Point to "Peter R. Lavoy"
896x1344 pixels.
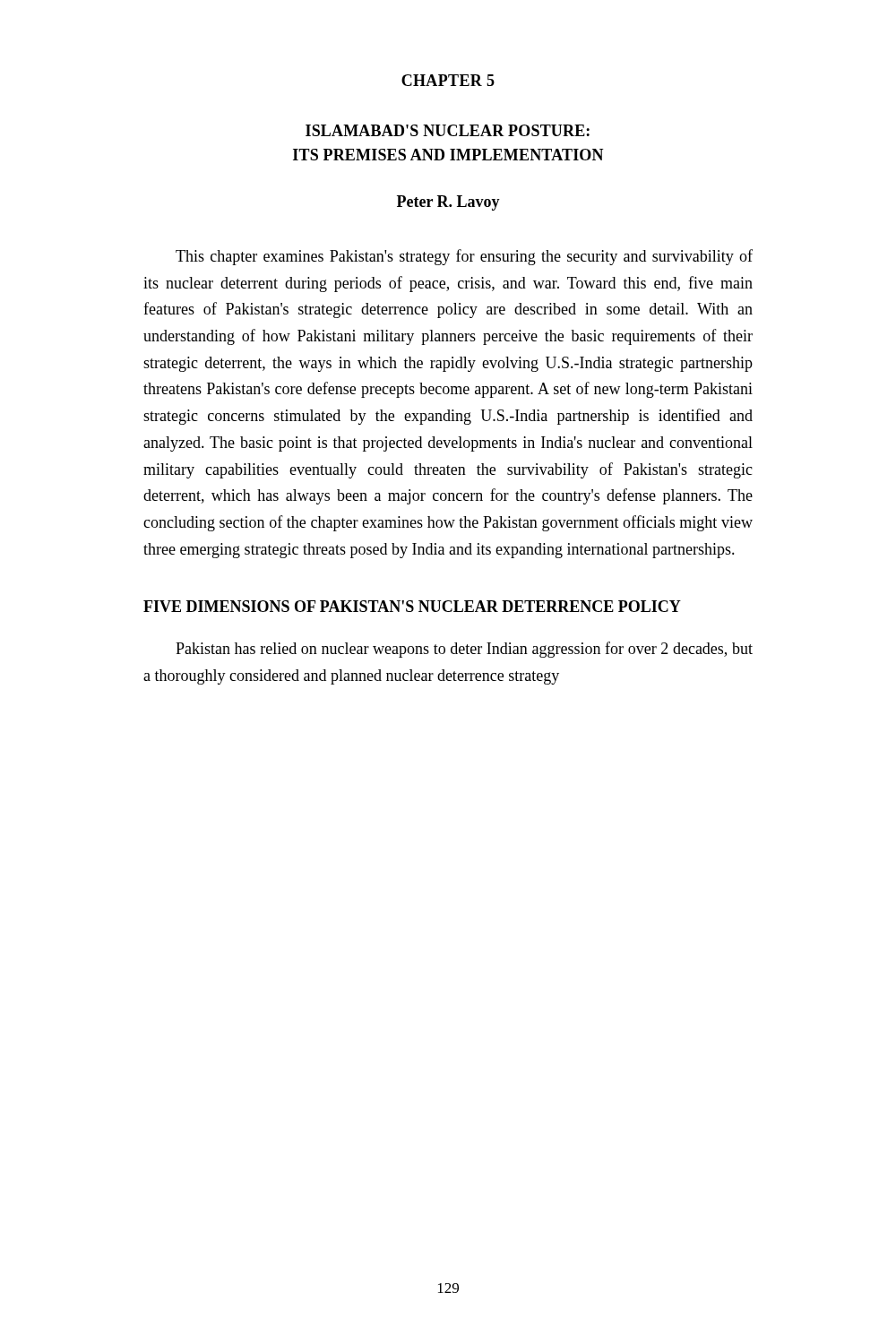tap(448, 202)
